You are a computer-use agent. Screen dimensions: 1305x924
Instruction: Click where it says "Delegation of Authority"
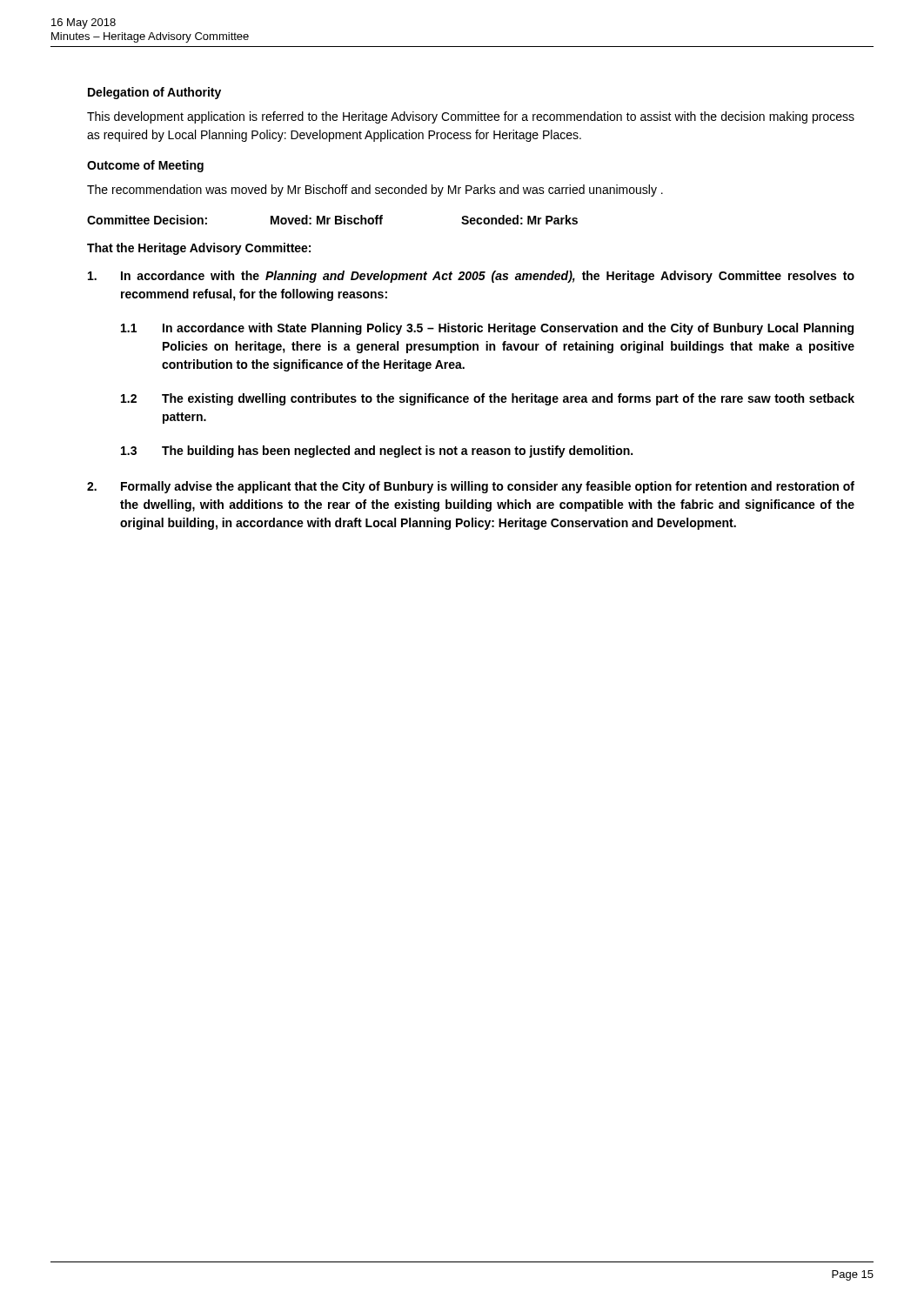pos(154,92)
